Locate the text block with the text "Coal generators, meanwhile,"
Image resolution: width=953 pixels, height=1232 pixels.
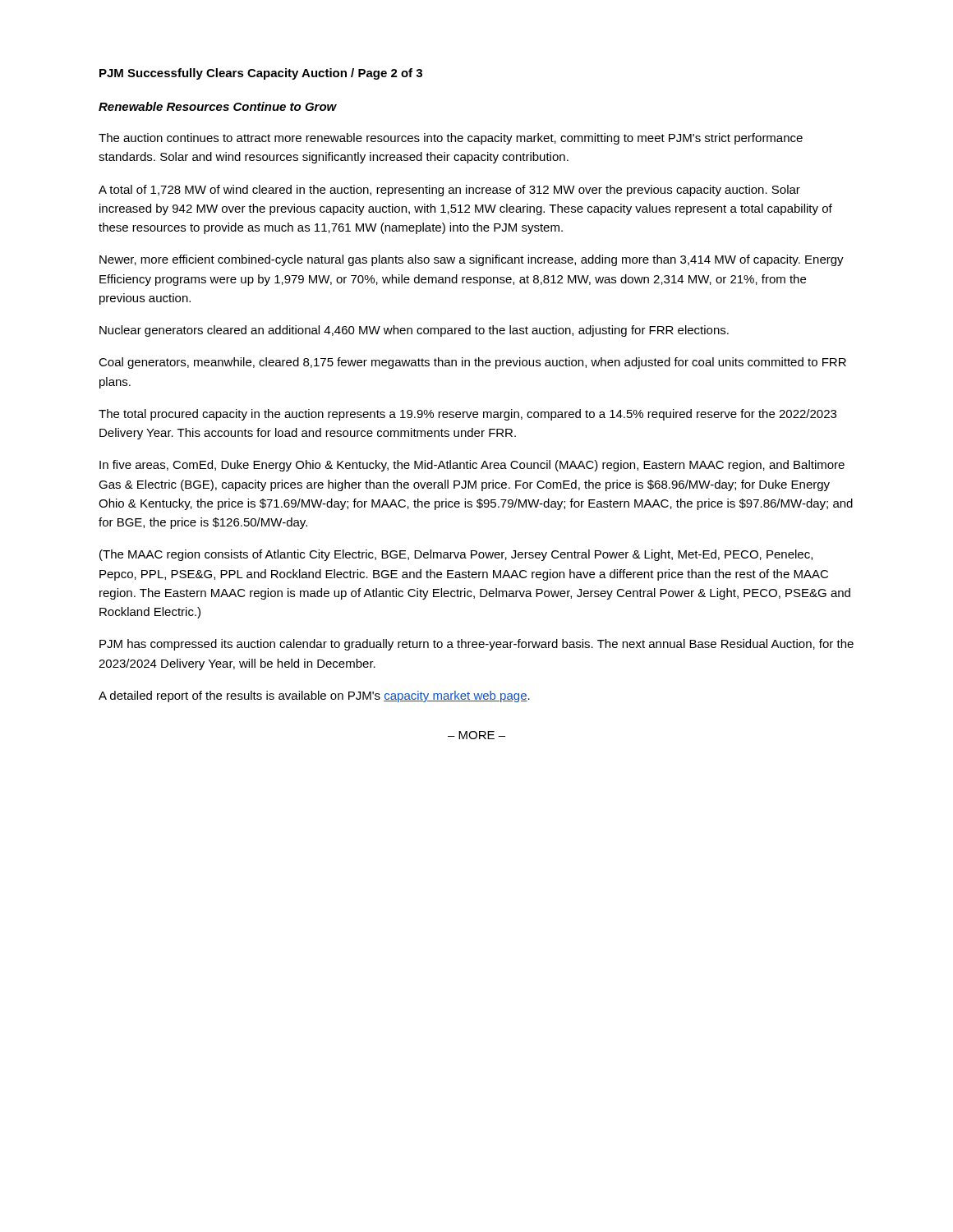pos(473,372)
